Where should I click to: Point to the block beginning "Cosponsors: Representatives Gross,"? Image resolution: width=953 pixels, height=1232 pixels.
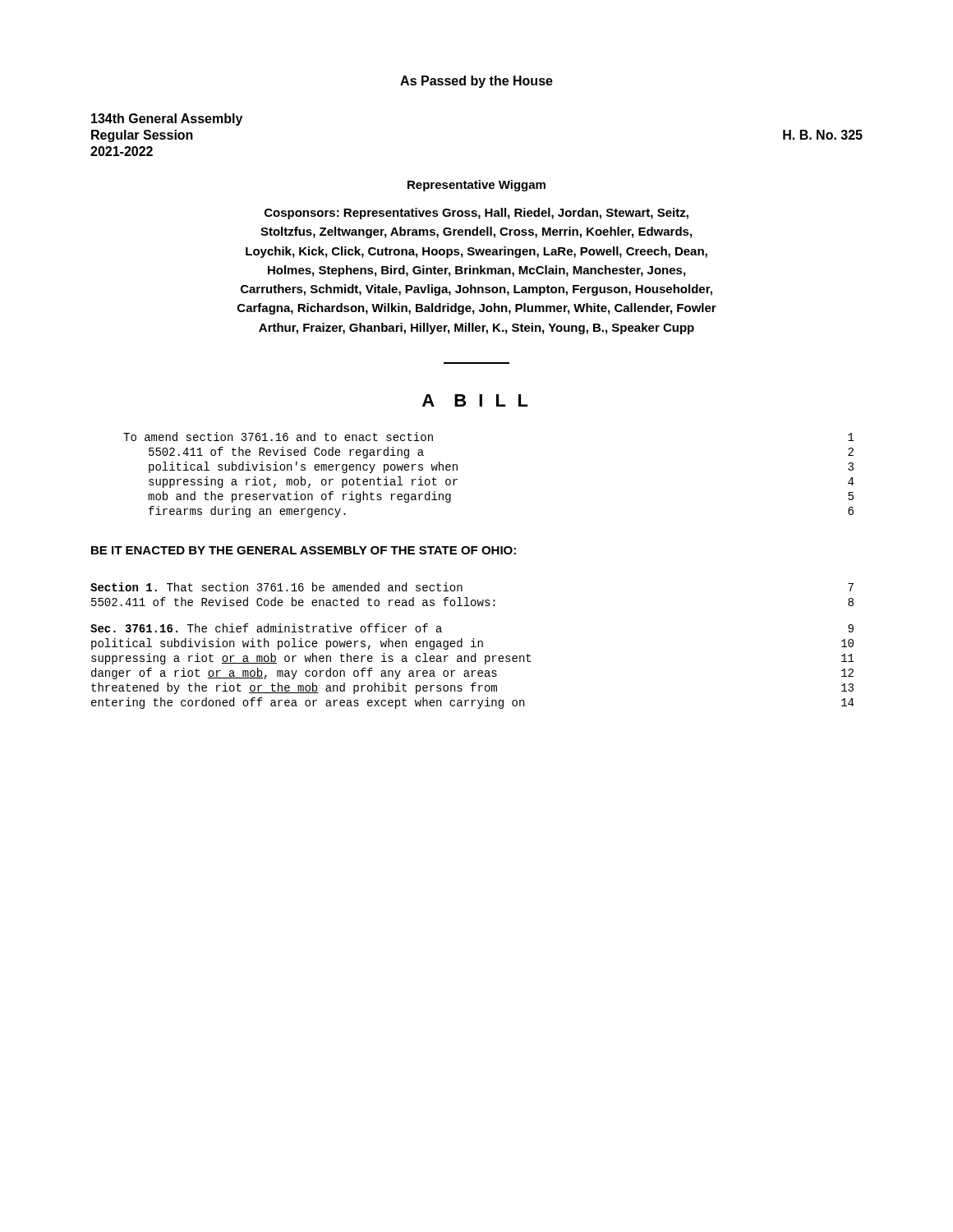tap(476, 270)
